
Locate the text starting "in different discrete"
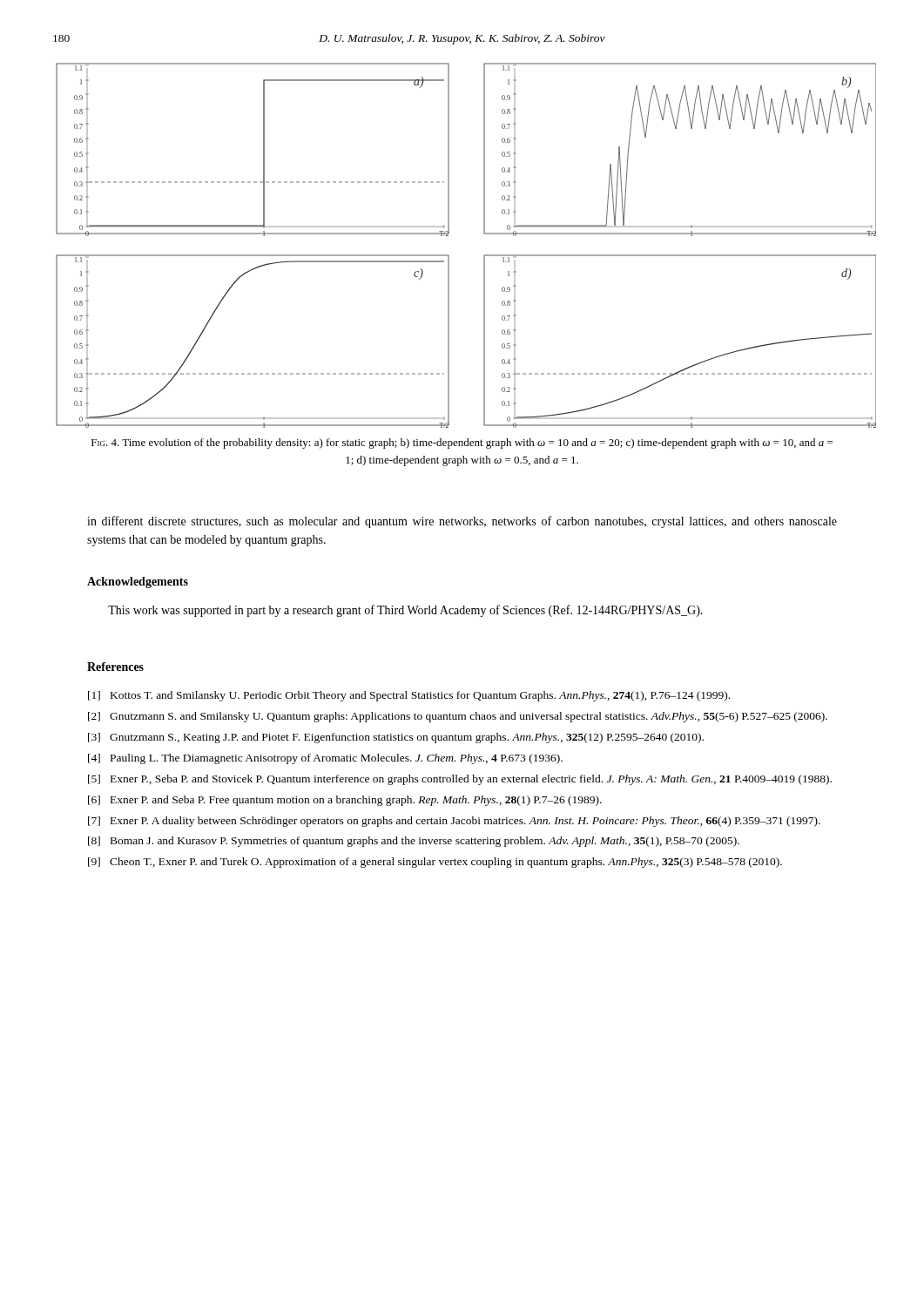[x=462, y=531]
